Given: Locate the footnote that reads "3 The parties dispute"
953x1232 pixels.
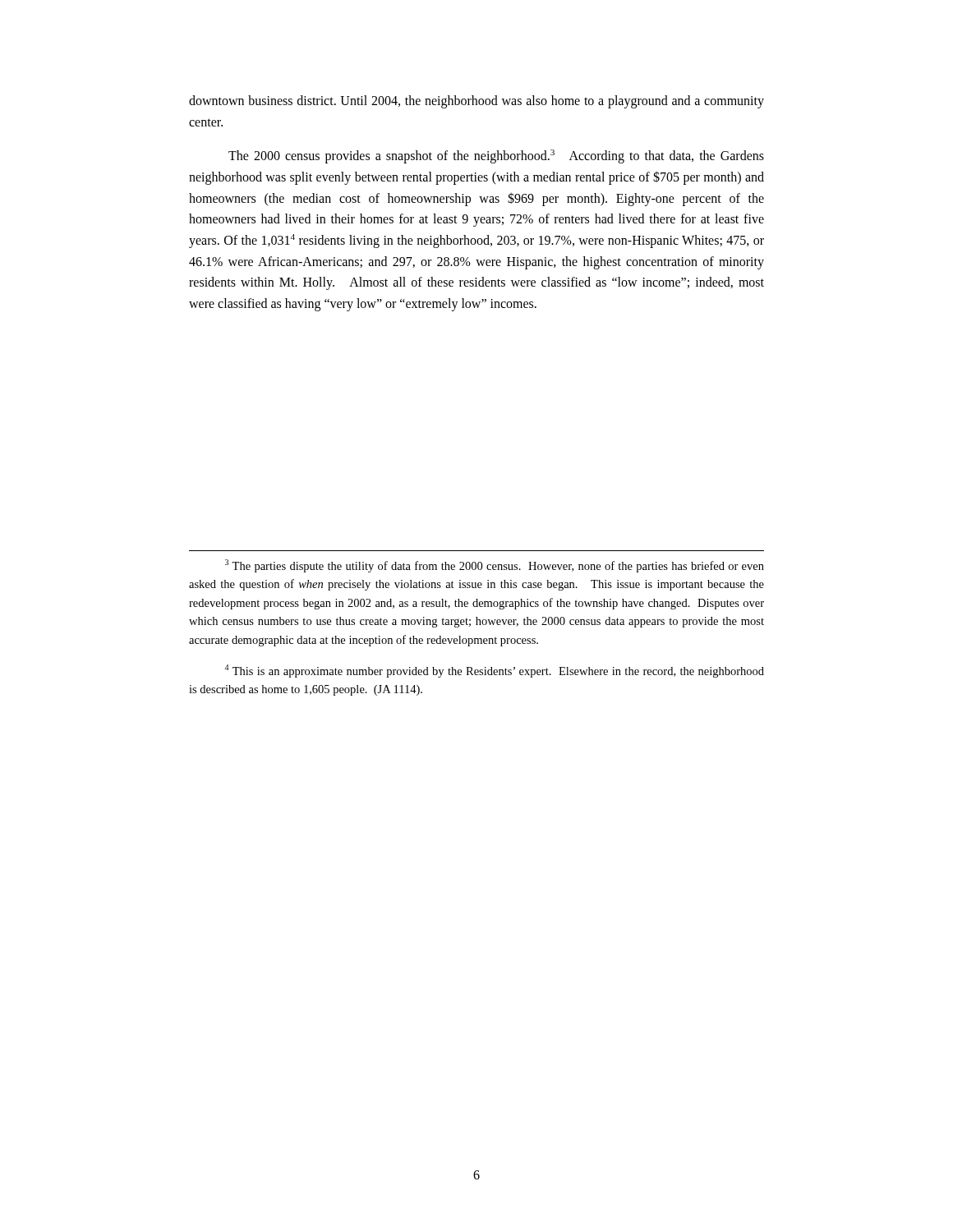Looking at the screenshot, I should [x=476, y=603].
